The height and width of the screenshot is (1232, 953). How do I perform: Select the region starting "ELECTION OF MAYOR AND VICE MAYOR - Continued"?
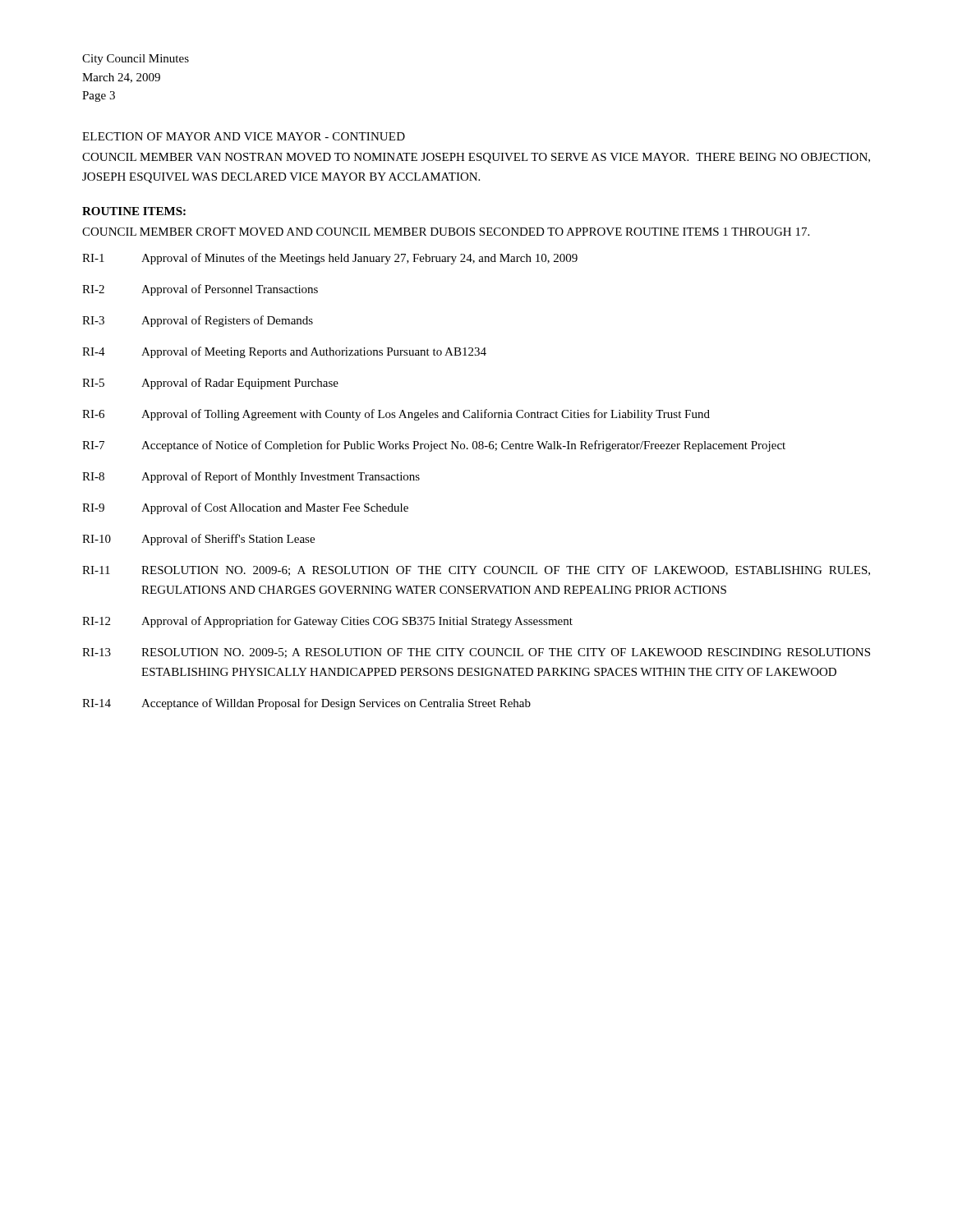[244, 136]
